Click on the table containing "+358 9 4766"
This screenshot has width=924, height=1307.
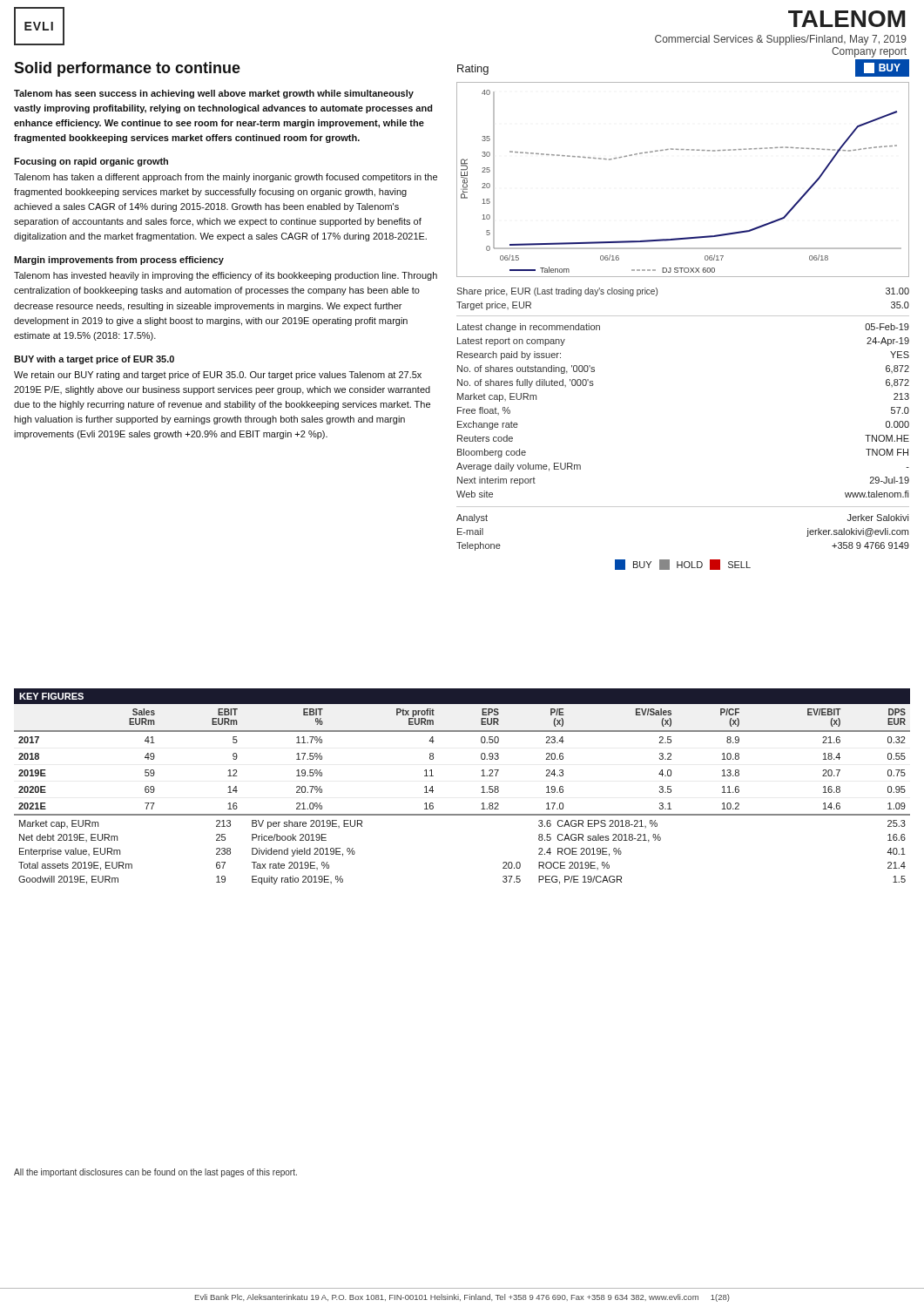click(x=683, y=532)
